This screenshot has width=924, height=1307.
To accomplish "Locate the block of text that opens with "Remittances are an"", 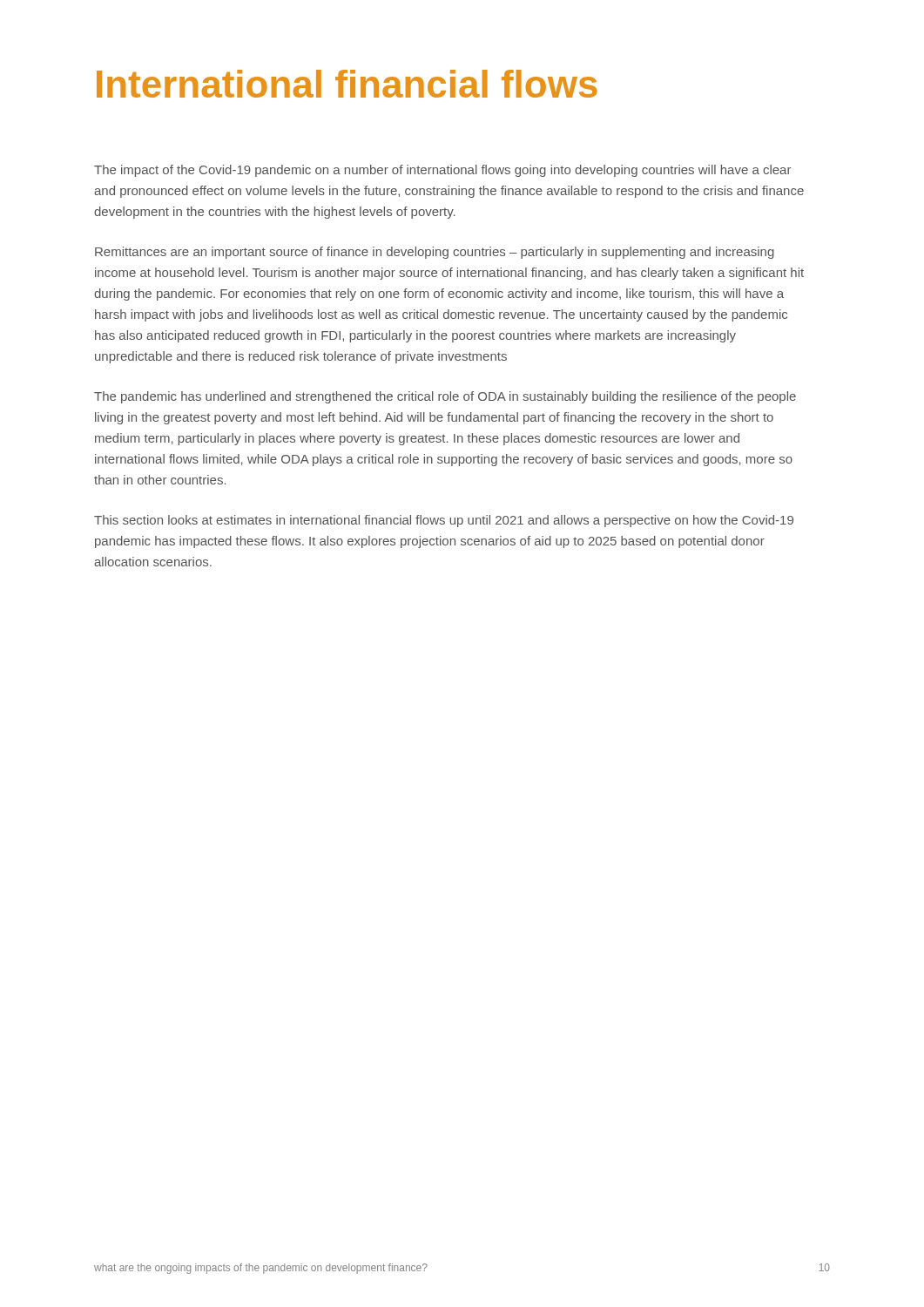I will coord(449,303).
